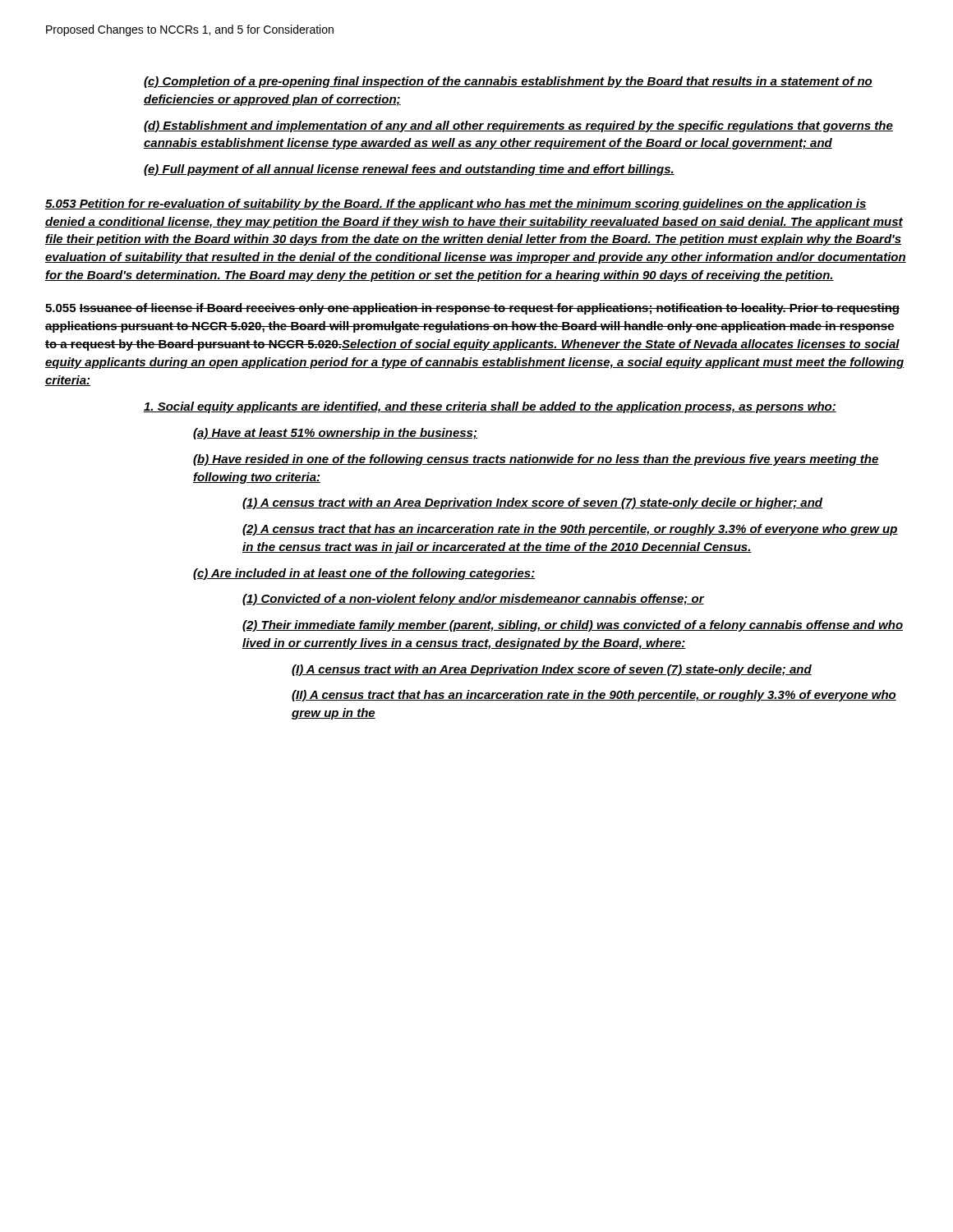Navigate to the element starting "(2) A census"
This screenshot has height=1232, width=953.
[570, 538]
